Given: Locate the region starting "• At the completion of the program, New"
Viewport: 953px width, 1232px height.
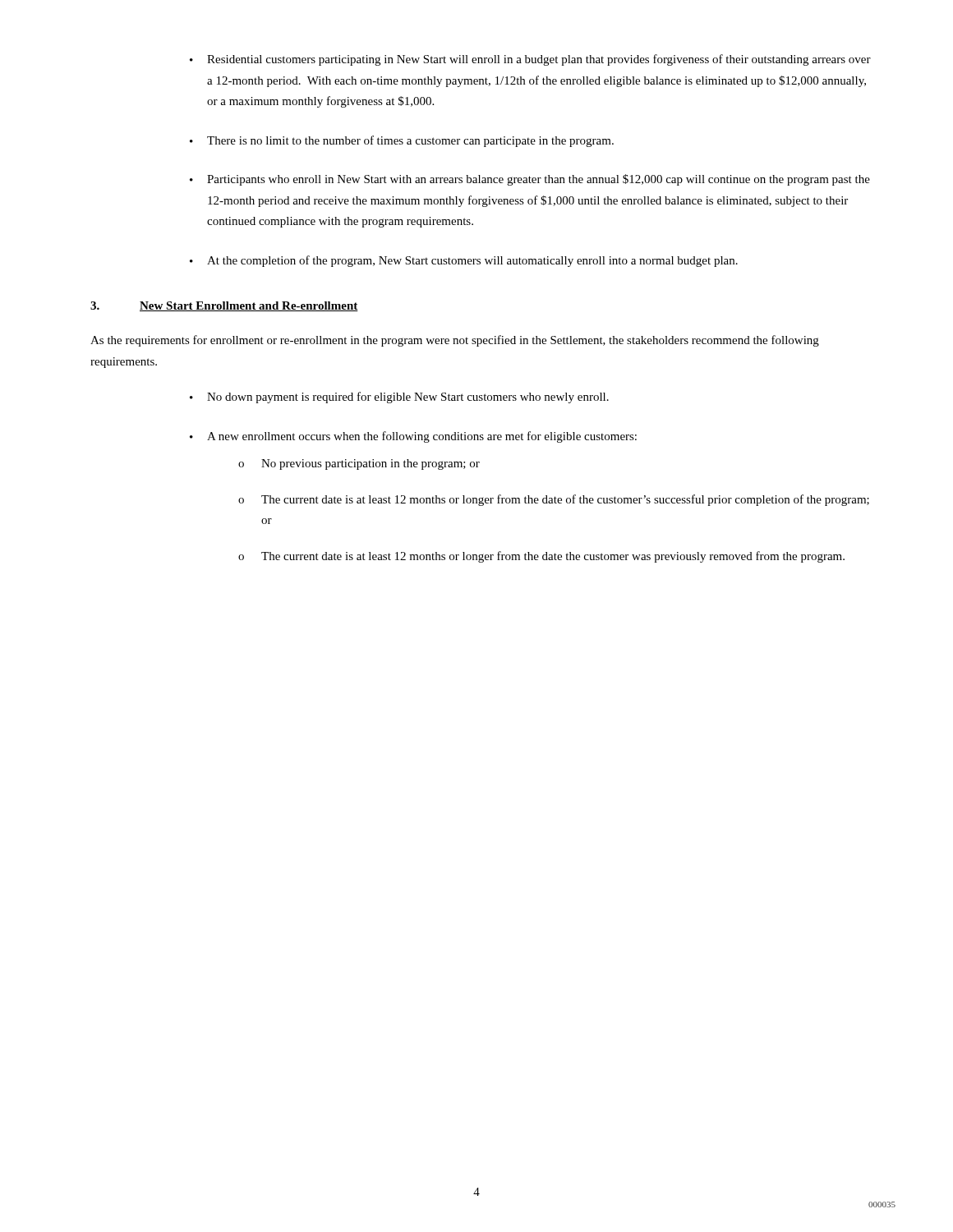Looking at the screenshot, I should (x=464, y=261).
